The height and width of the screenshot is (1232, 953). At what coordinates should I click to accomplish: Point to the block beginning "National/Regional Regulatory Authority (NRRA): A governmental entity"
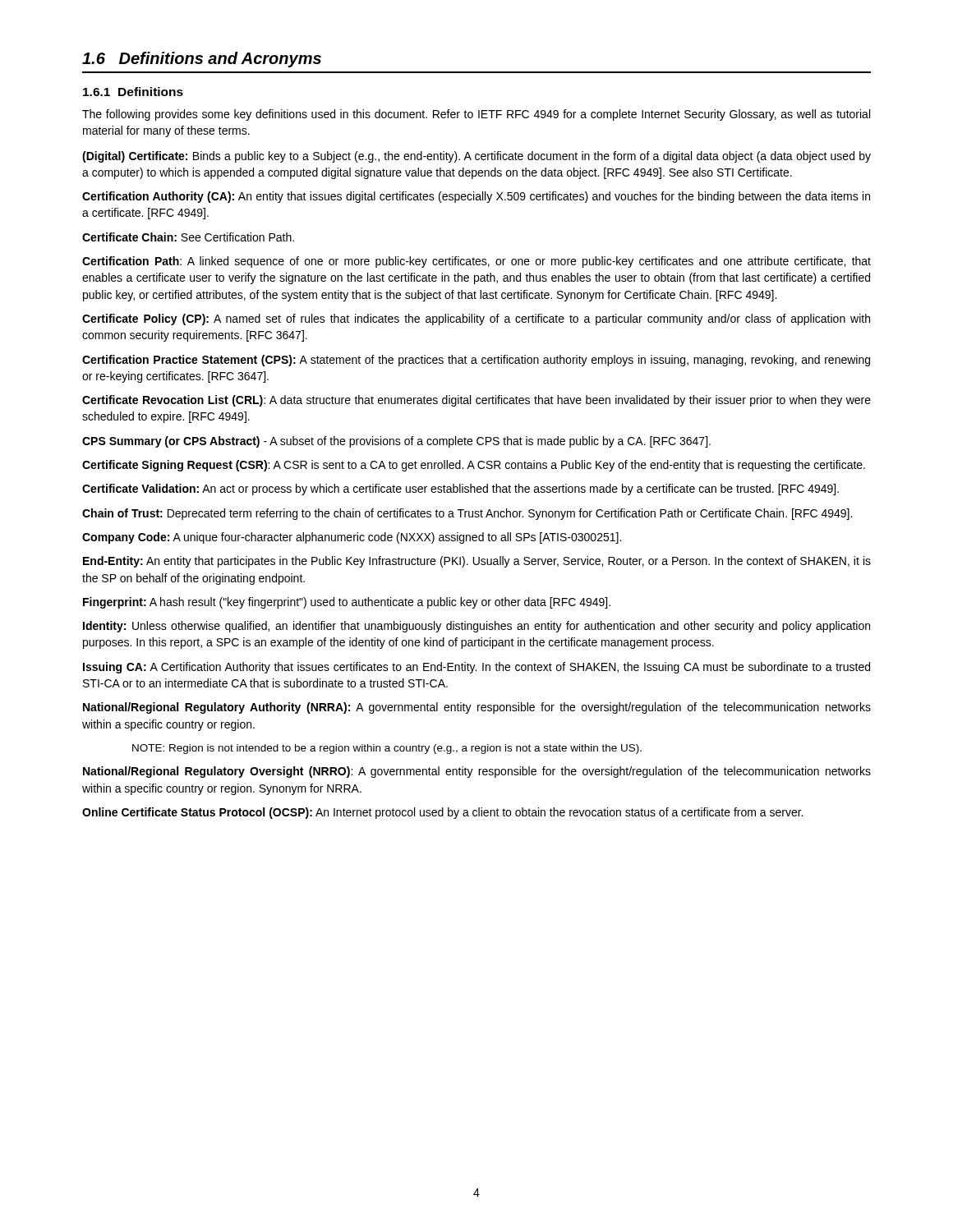(x=476, y=716)
